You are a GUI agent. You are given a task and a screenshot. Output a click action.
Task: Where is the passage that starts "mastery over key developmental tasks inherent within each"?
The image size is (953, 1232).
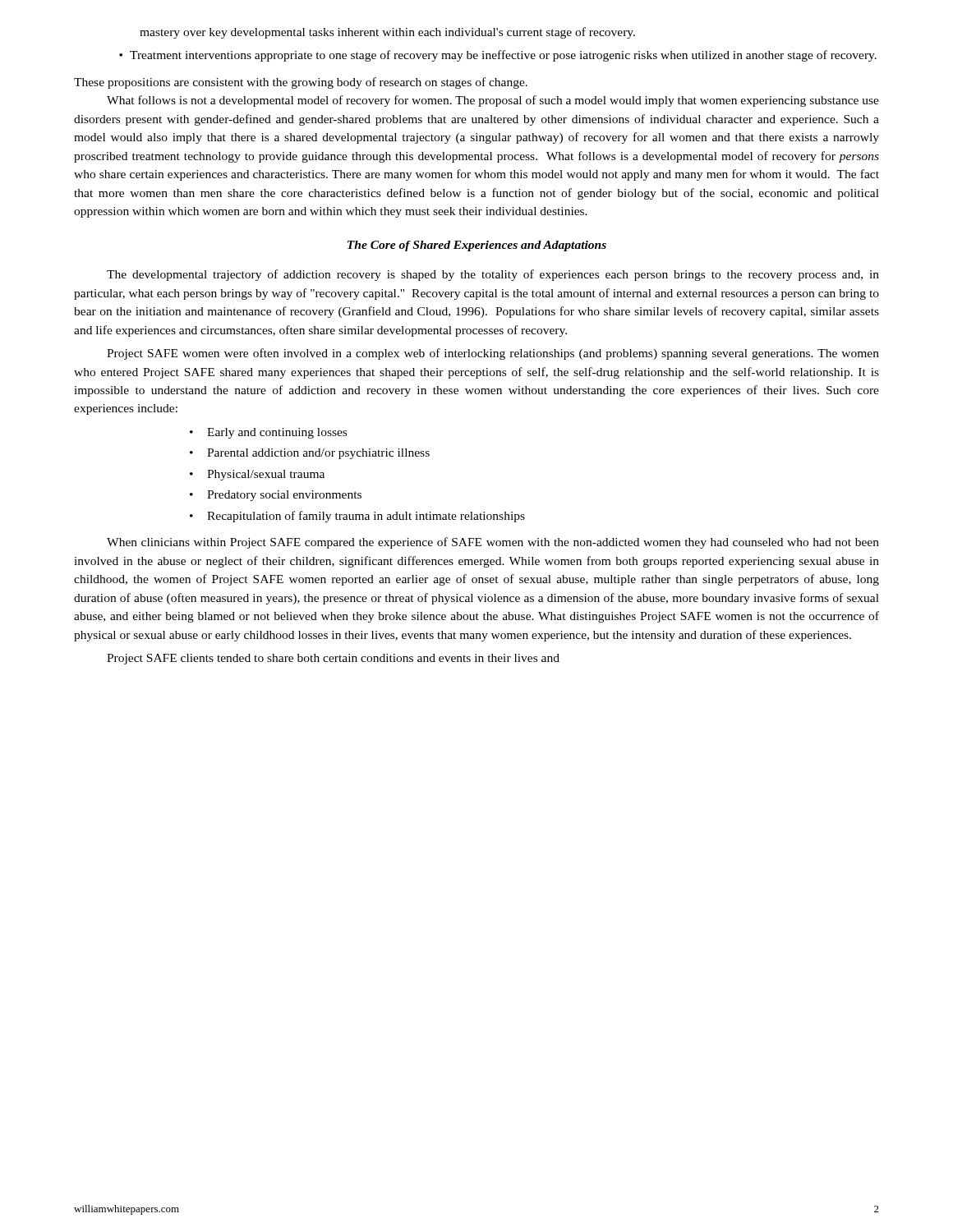(x=388, y=32)
